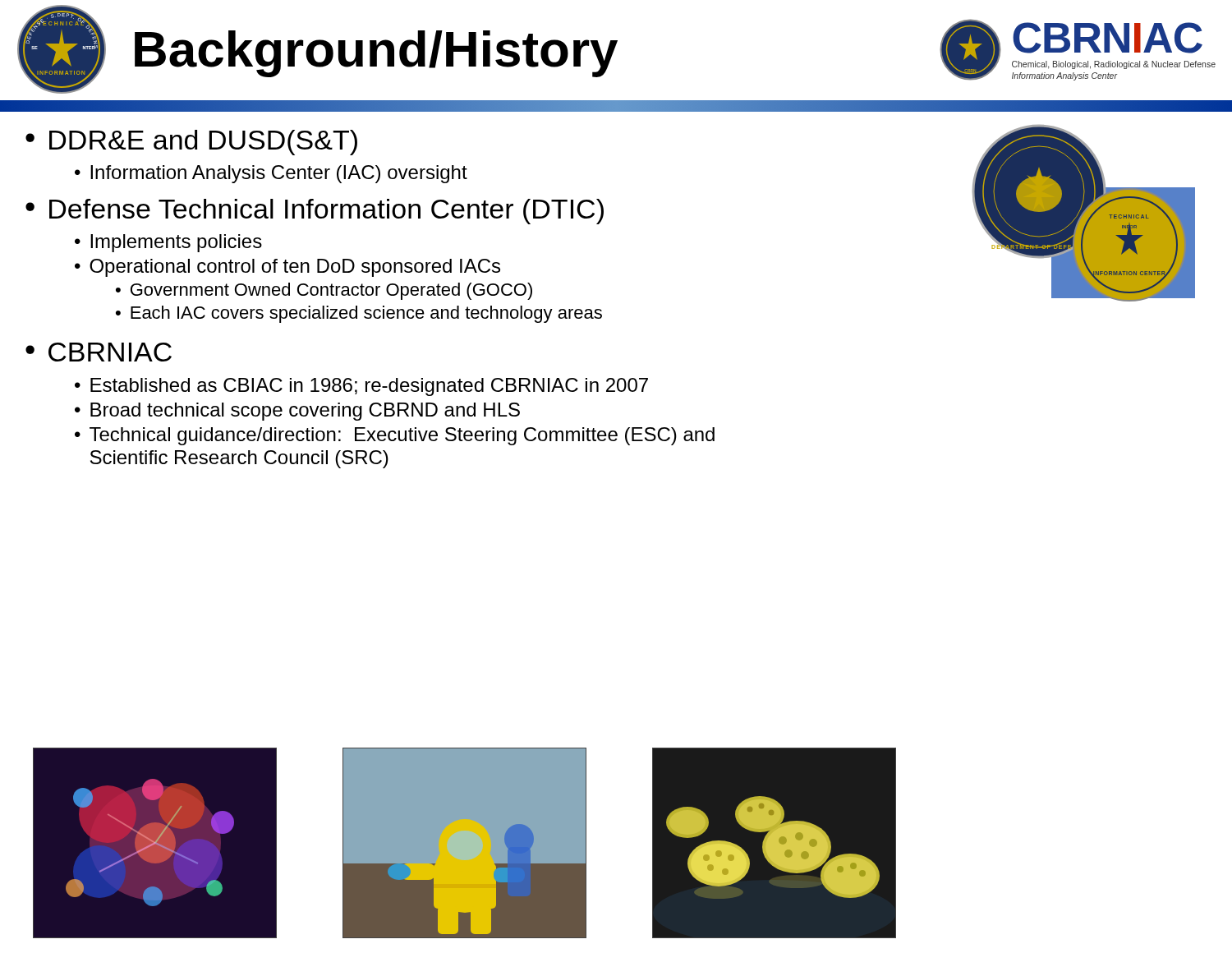
Task: Locate the list item that says "•Broad technical scope covering CBRND and HLS"
Action: click(x=297, y=410)
